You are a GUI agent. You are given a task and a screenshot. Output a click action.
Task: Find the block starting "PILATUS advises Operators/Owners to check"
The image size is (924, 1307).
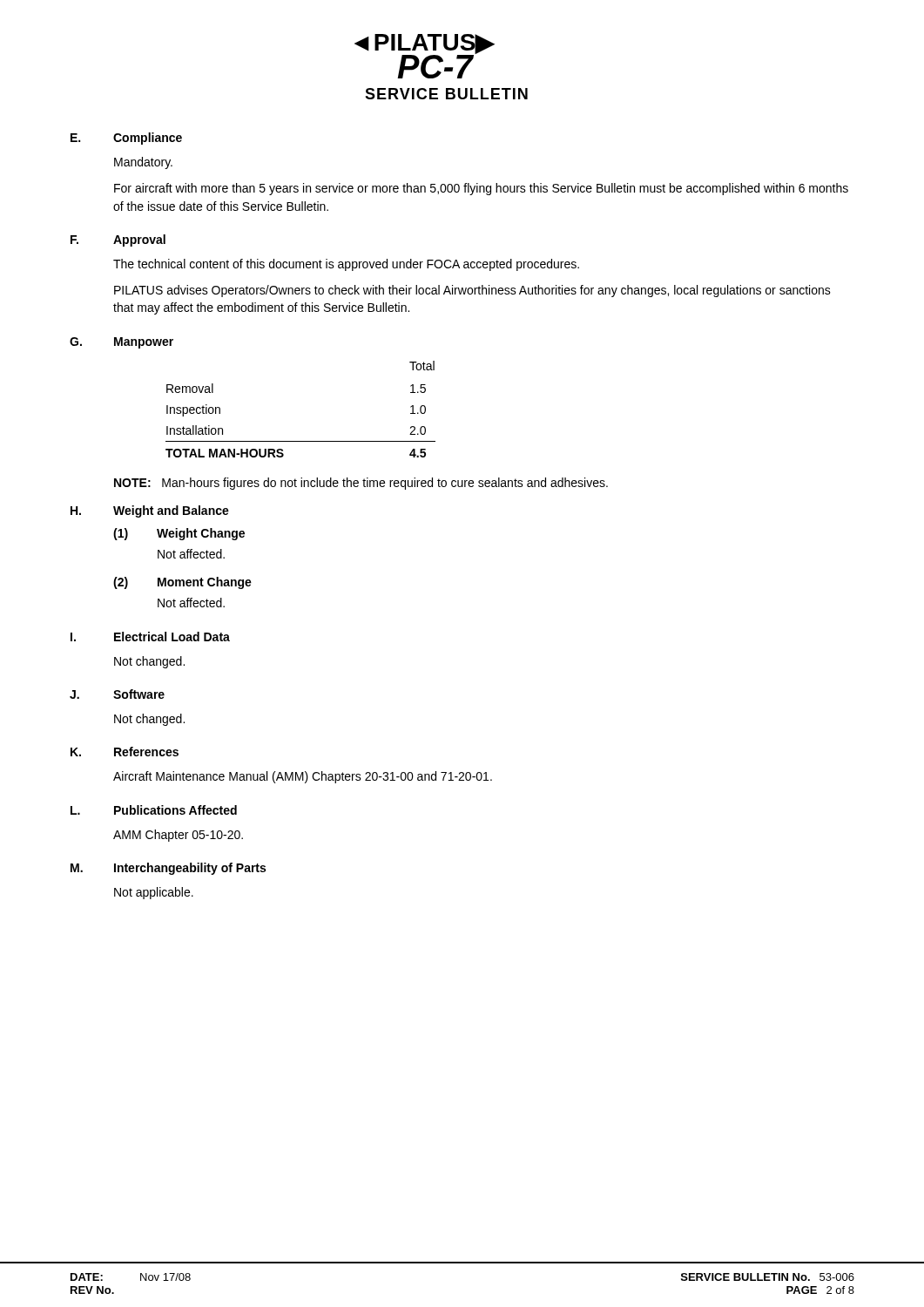(472, 299)
